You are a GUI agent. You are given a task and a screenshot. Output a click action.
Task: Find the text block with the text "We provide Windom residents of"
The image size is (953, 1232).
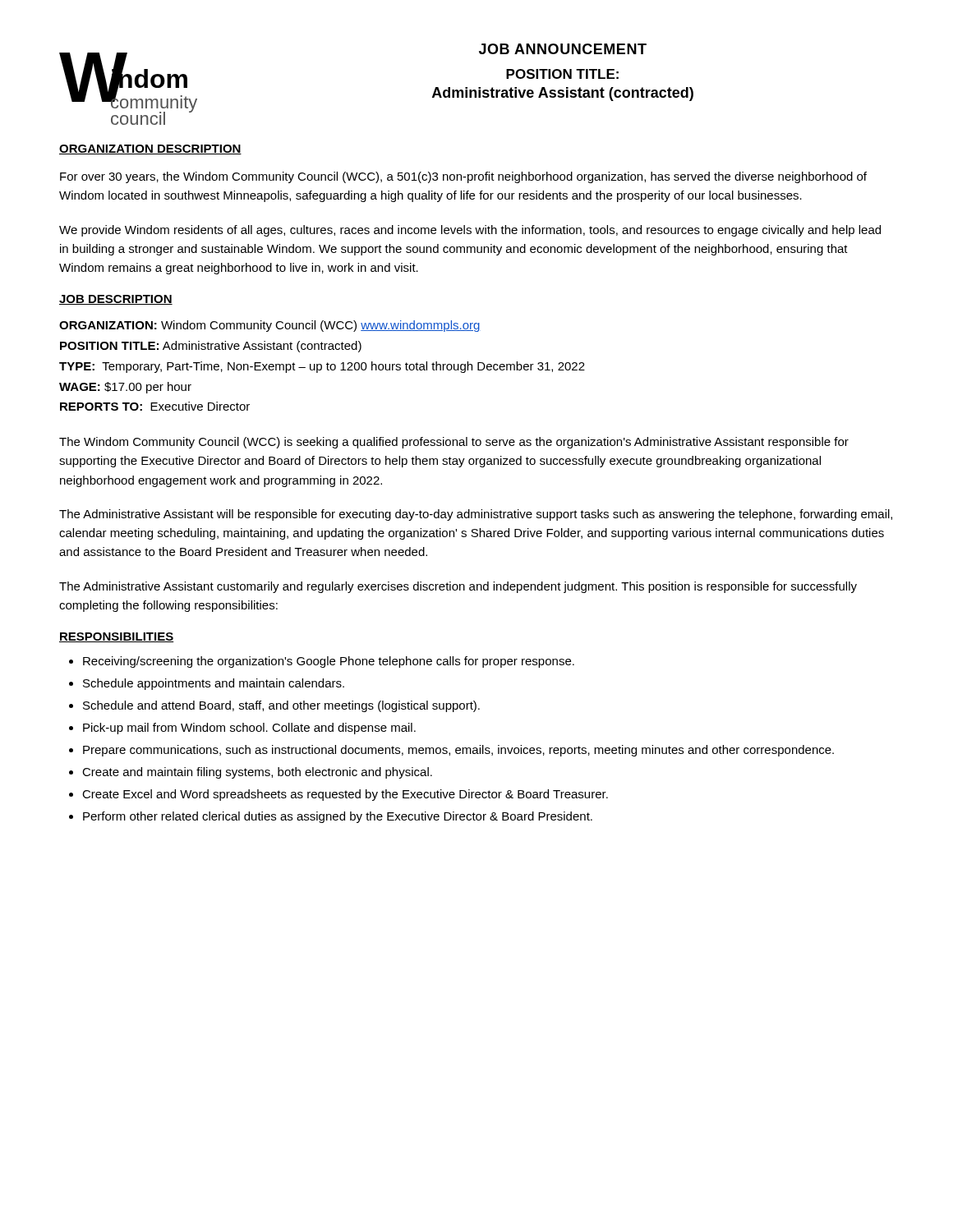click(470, 248)
